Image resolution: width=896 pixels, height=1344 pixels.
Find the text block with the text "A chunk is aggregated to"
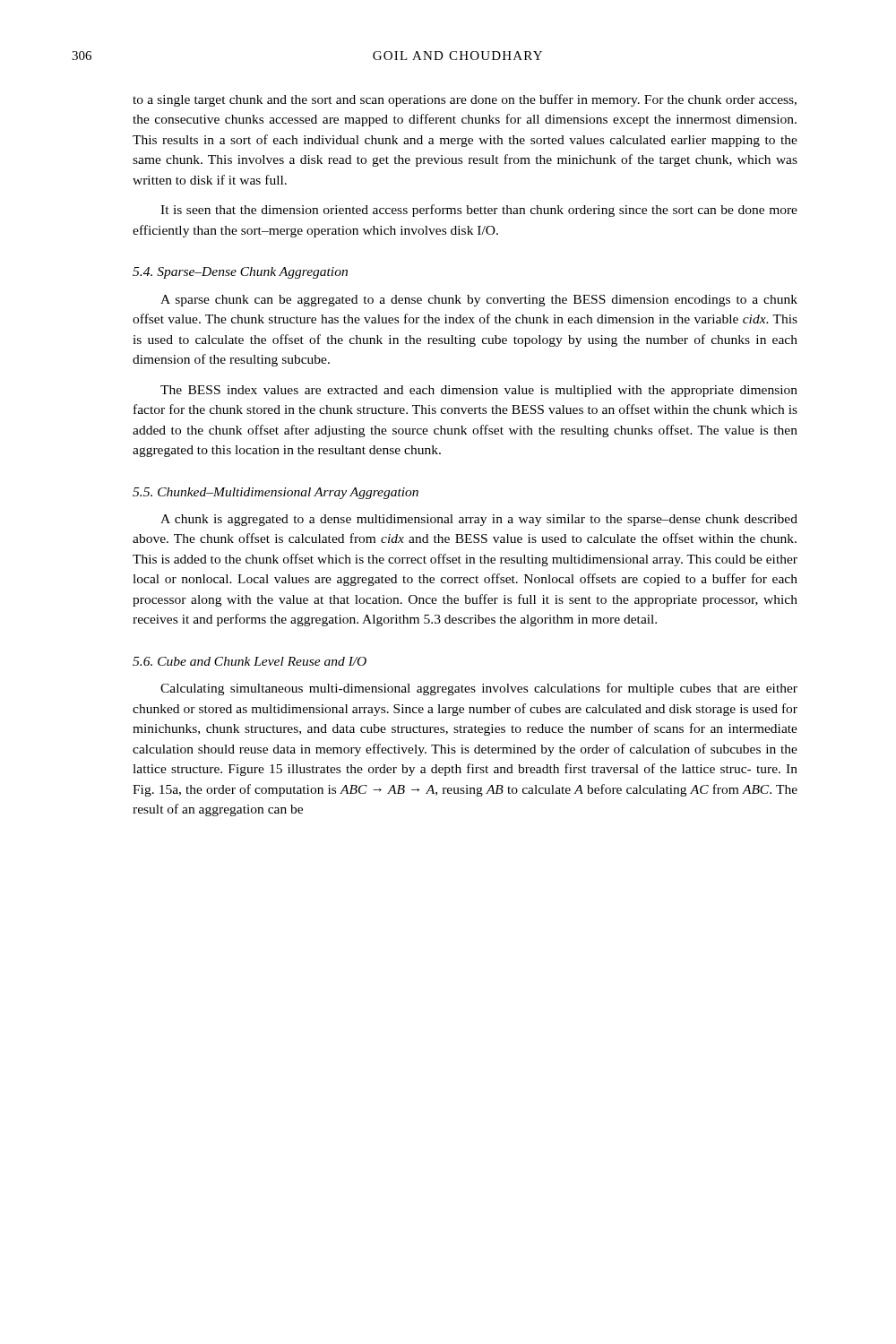tap(465, 569)
